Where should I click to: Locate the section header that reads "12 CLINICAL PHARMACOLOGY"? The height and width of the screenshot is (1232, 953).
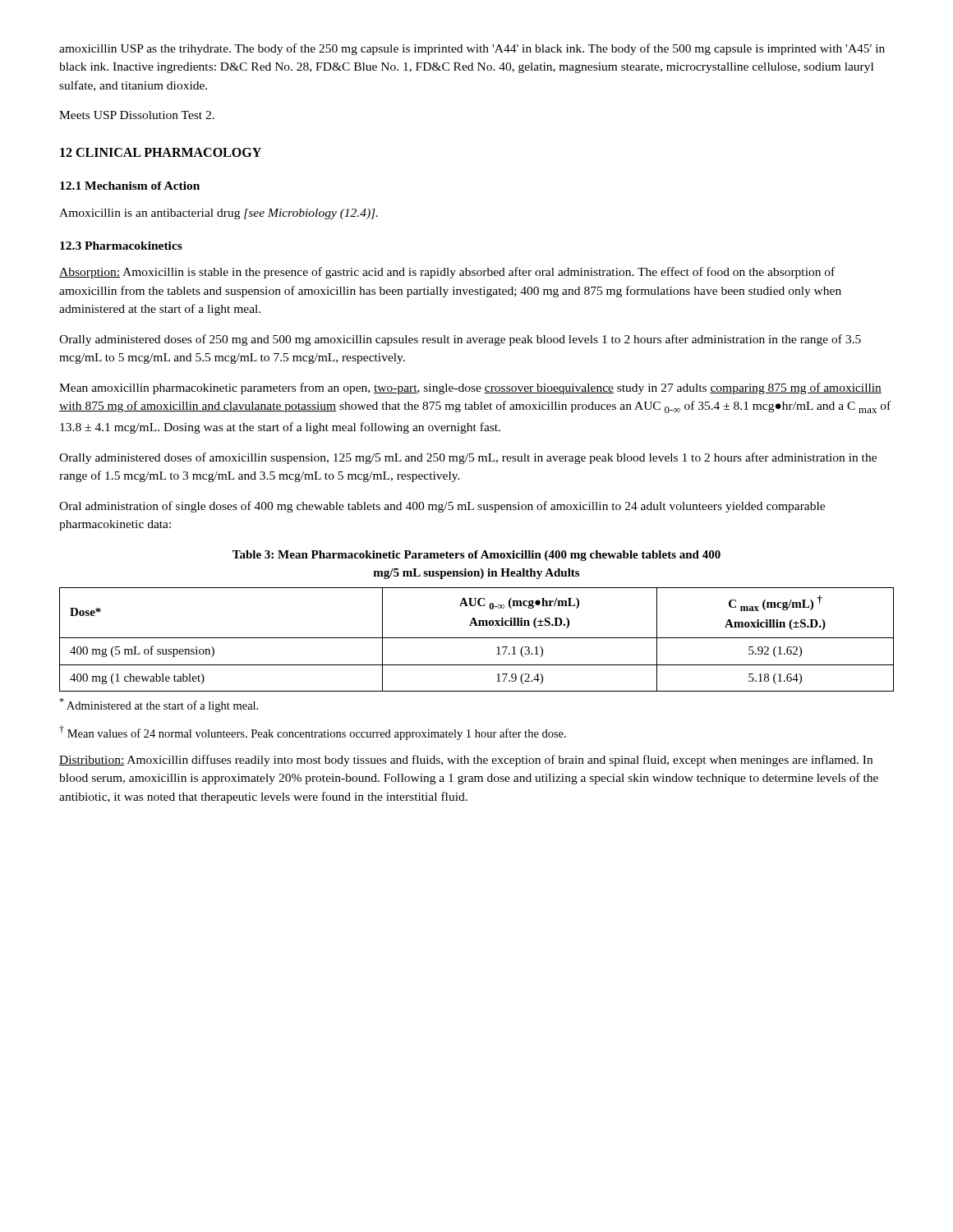160,152
